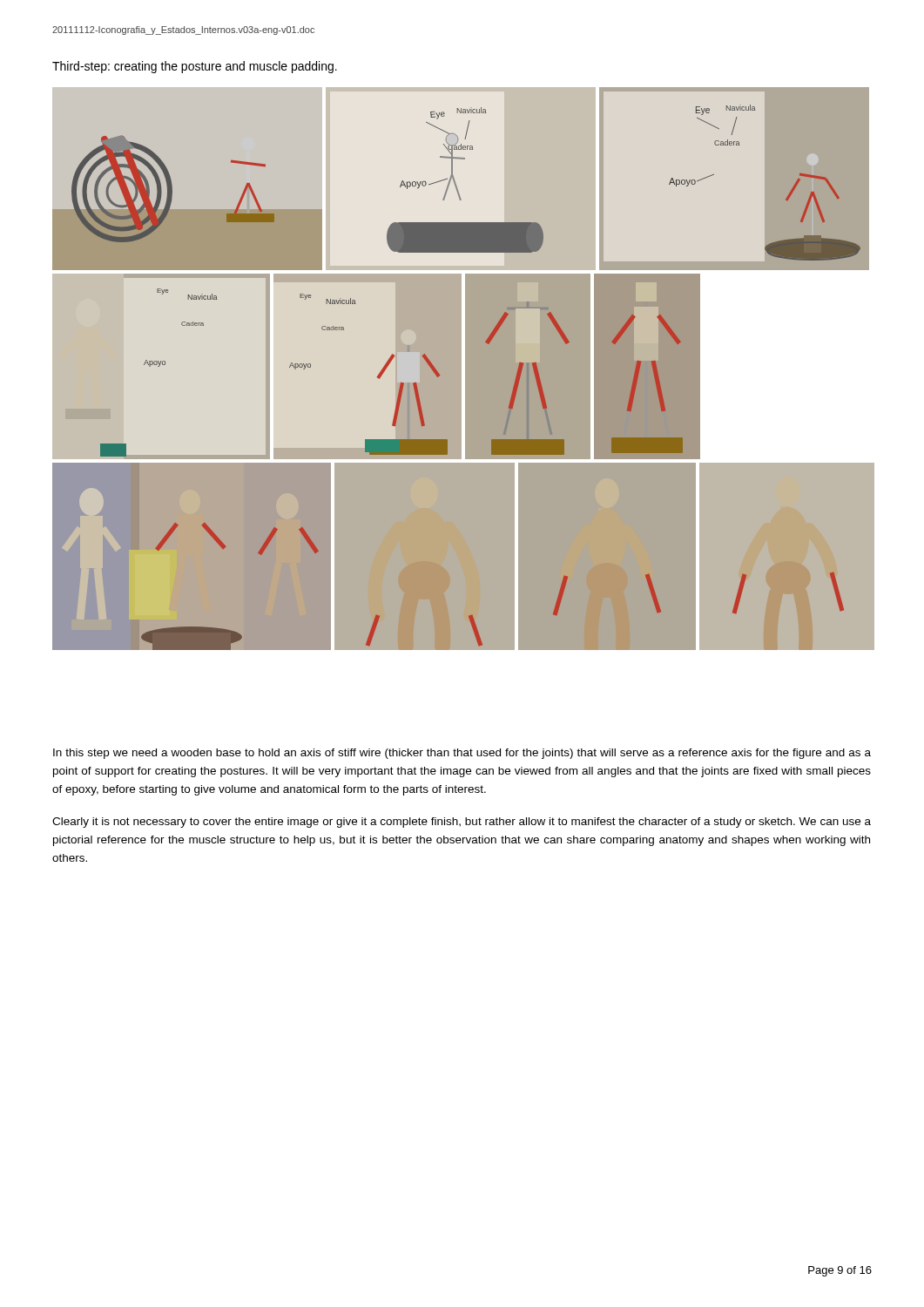The width and height of the screenshot is (924, 1307).
Task: Point to the text starting "Third-step: creating the posture"
Action: point(195,66)
